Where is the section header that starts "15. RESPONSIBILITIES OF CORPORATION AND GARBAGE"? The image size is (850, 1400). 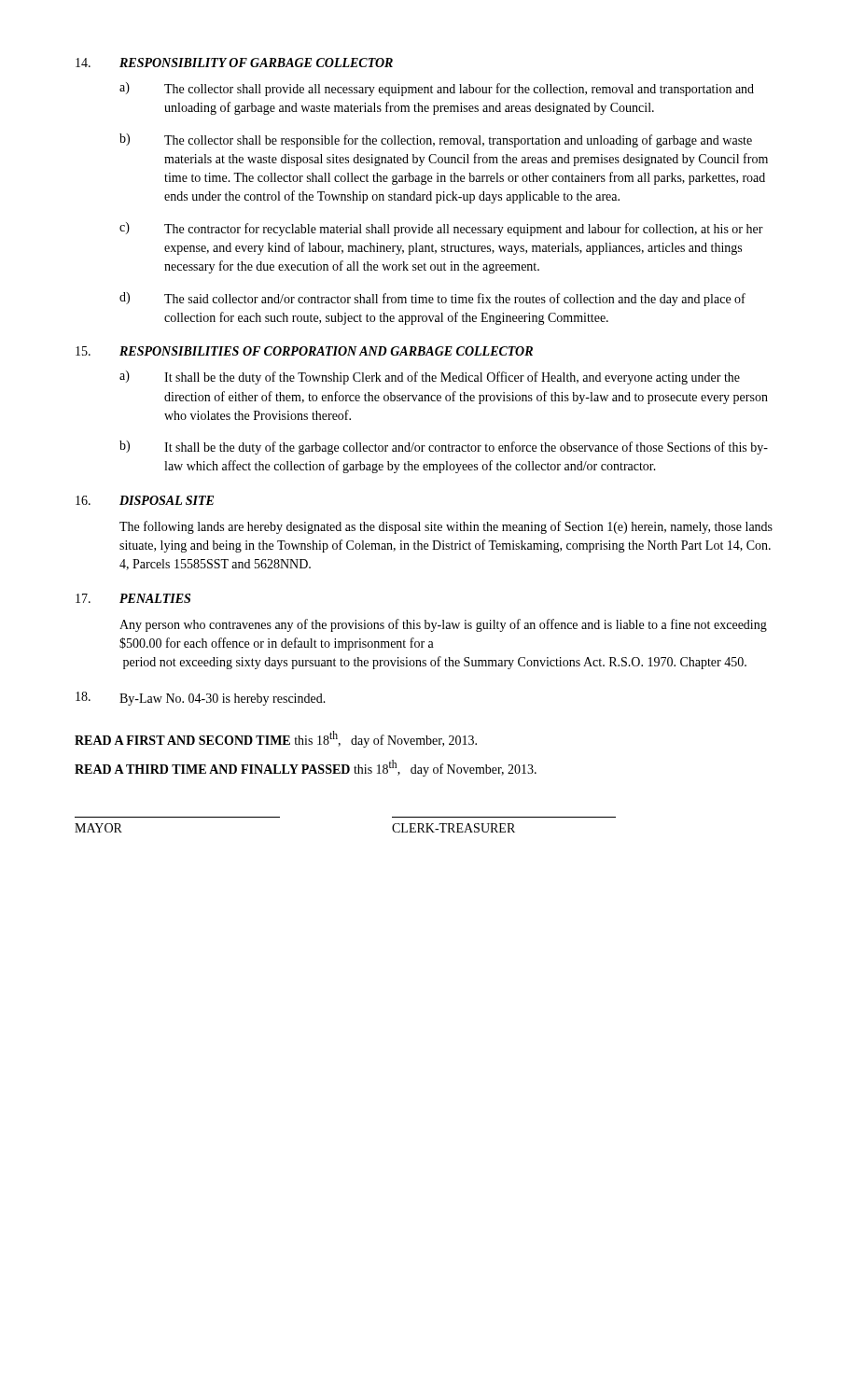304,352
